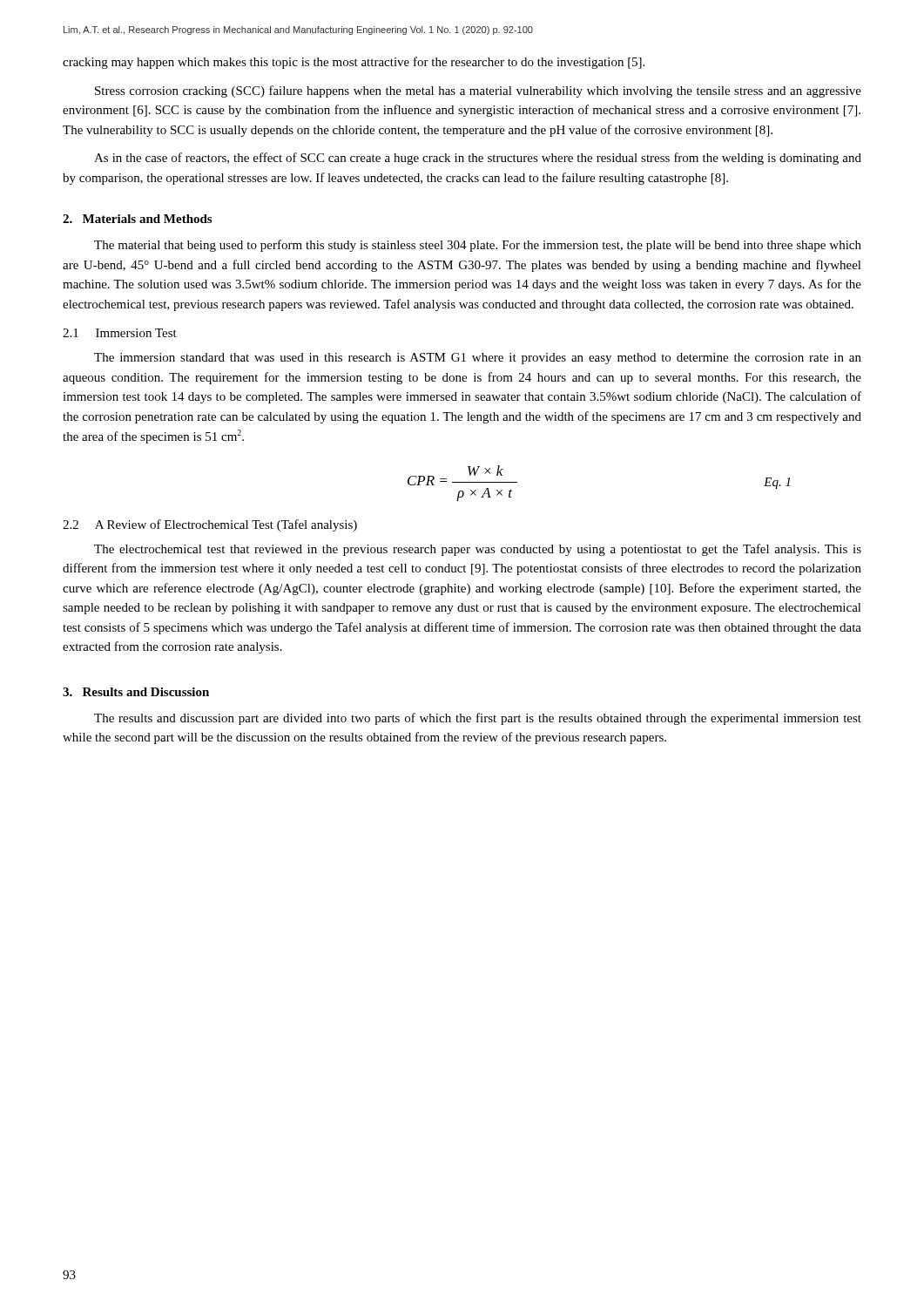The width and height of the screenshot is (924, 1307).
Task: Select the text block that says "cracking may happen which makes this"
Action: (x=462, y=62)
